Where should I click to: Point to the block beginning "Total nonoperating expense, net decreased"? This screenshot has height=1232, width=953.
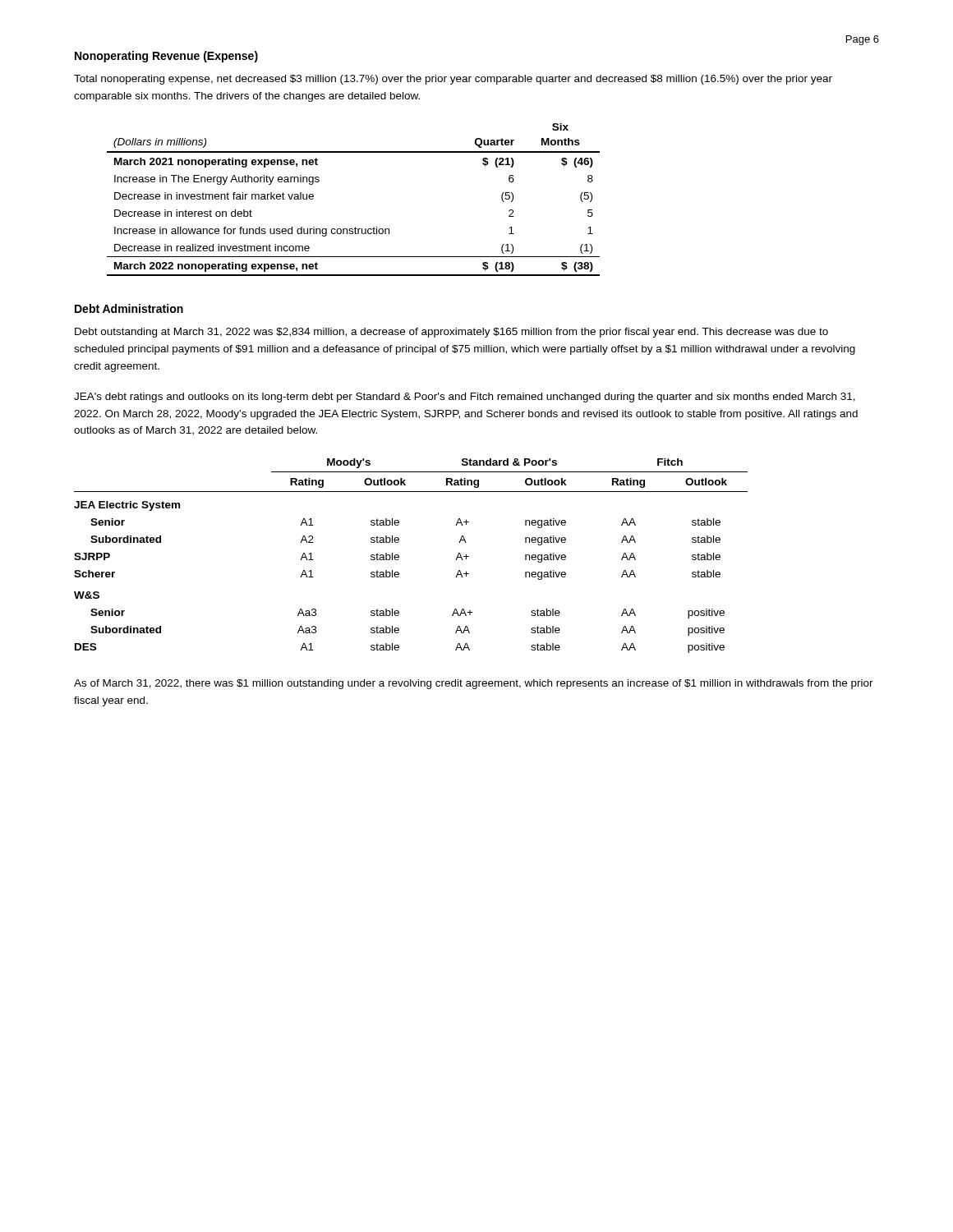click(x=453, y=87)
